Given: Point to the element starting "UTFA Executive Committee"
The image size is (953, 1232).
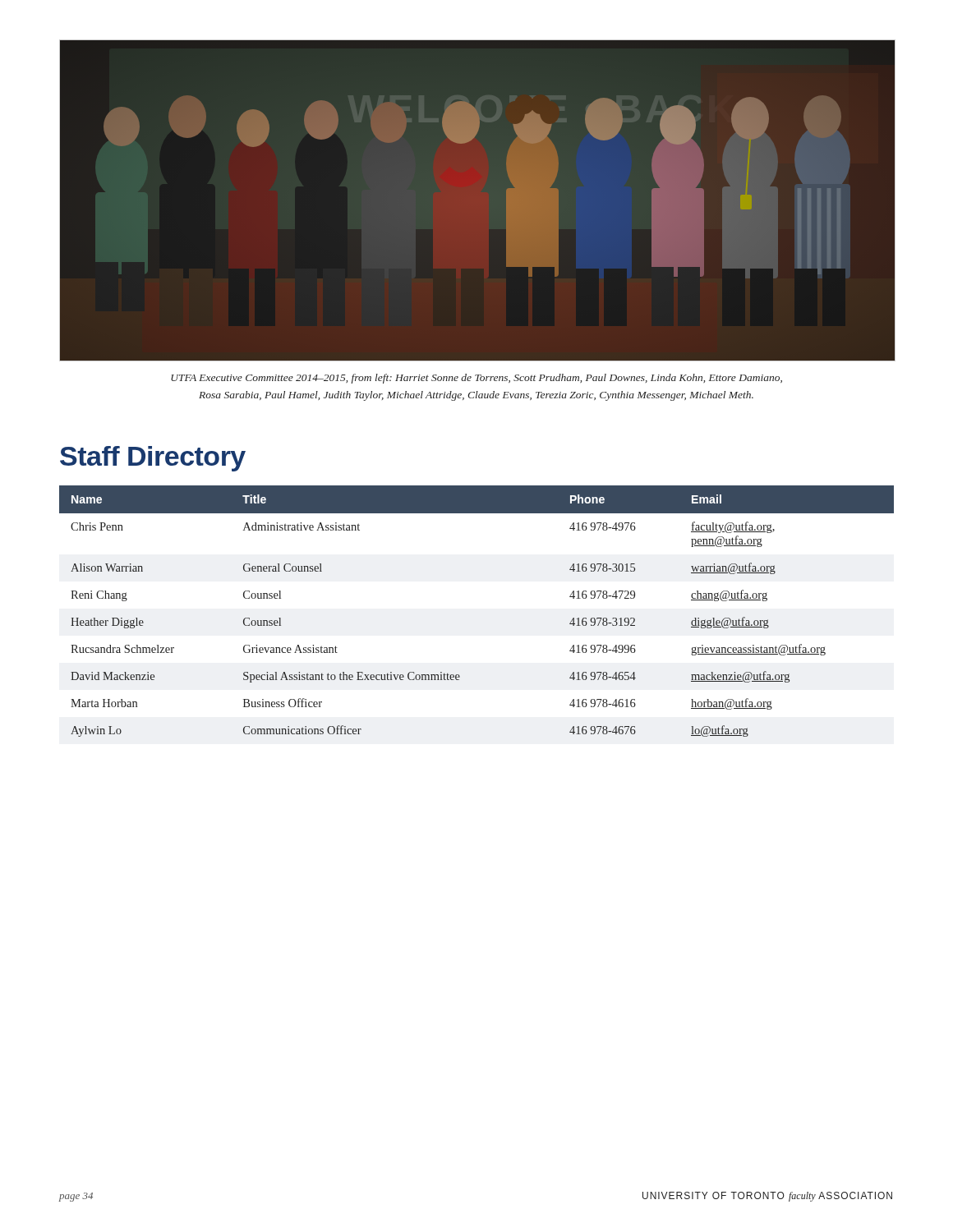Looking at the screenshot, I should click(x=476, y=386).
